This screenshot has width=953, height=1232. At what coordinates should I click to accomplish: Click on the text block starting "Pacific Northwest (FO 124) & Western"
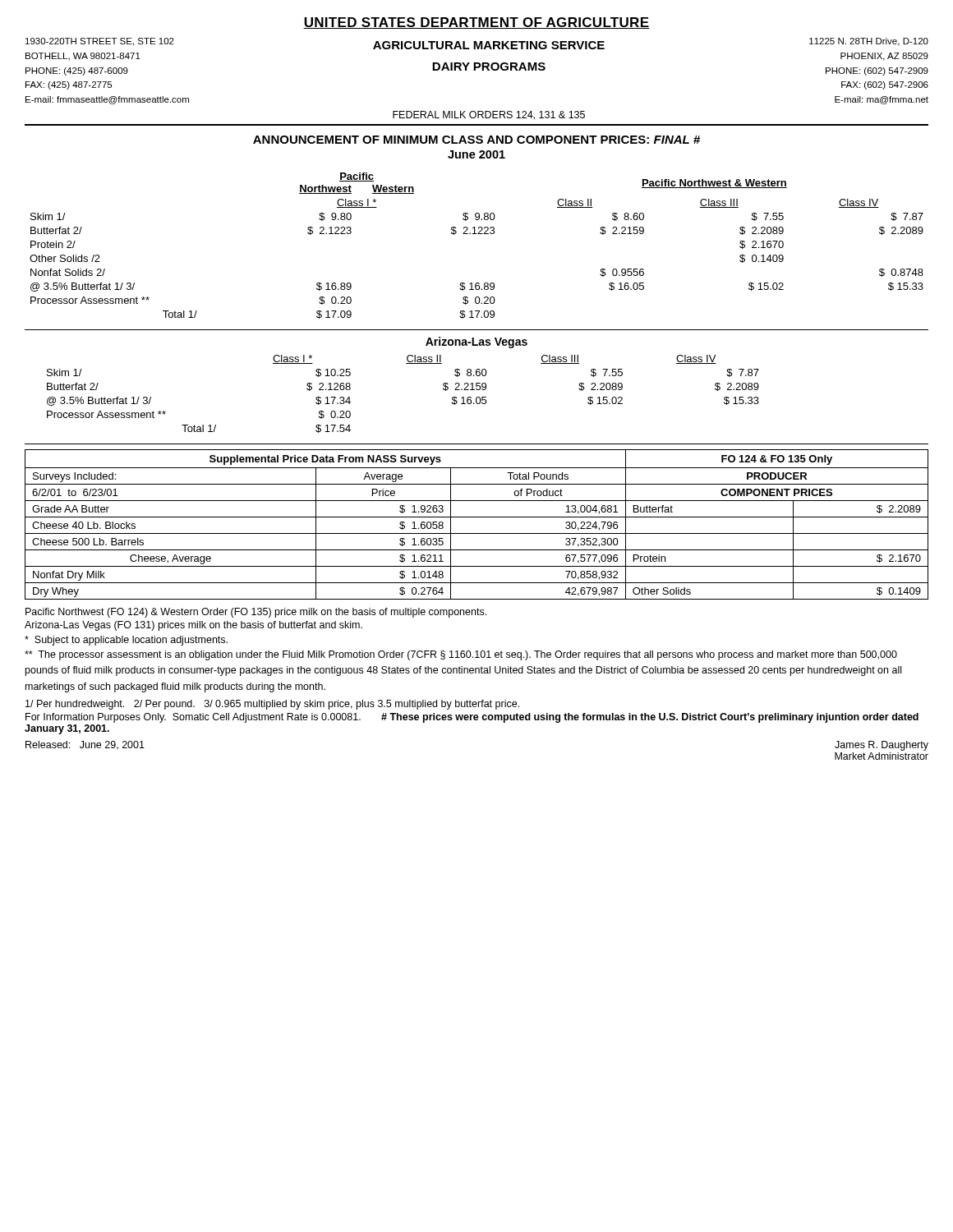pyautogui.click(x=256, y=612)
